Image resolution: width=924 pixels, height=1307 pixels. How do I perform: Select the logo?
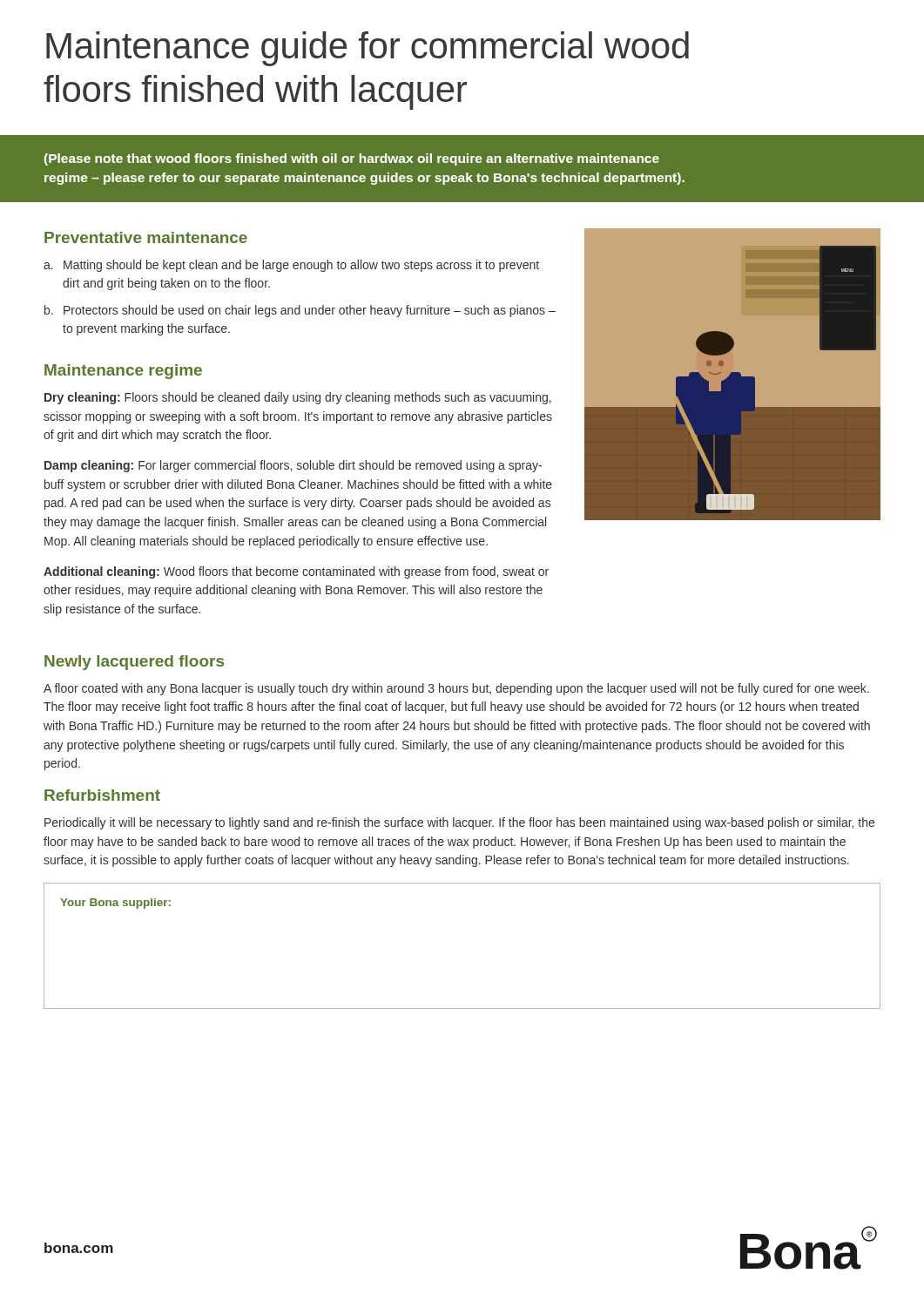point(806,1249)
